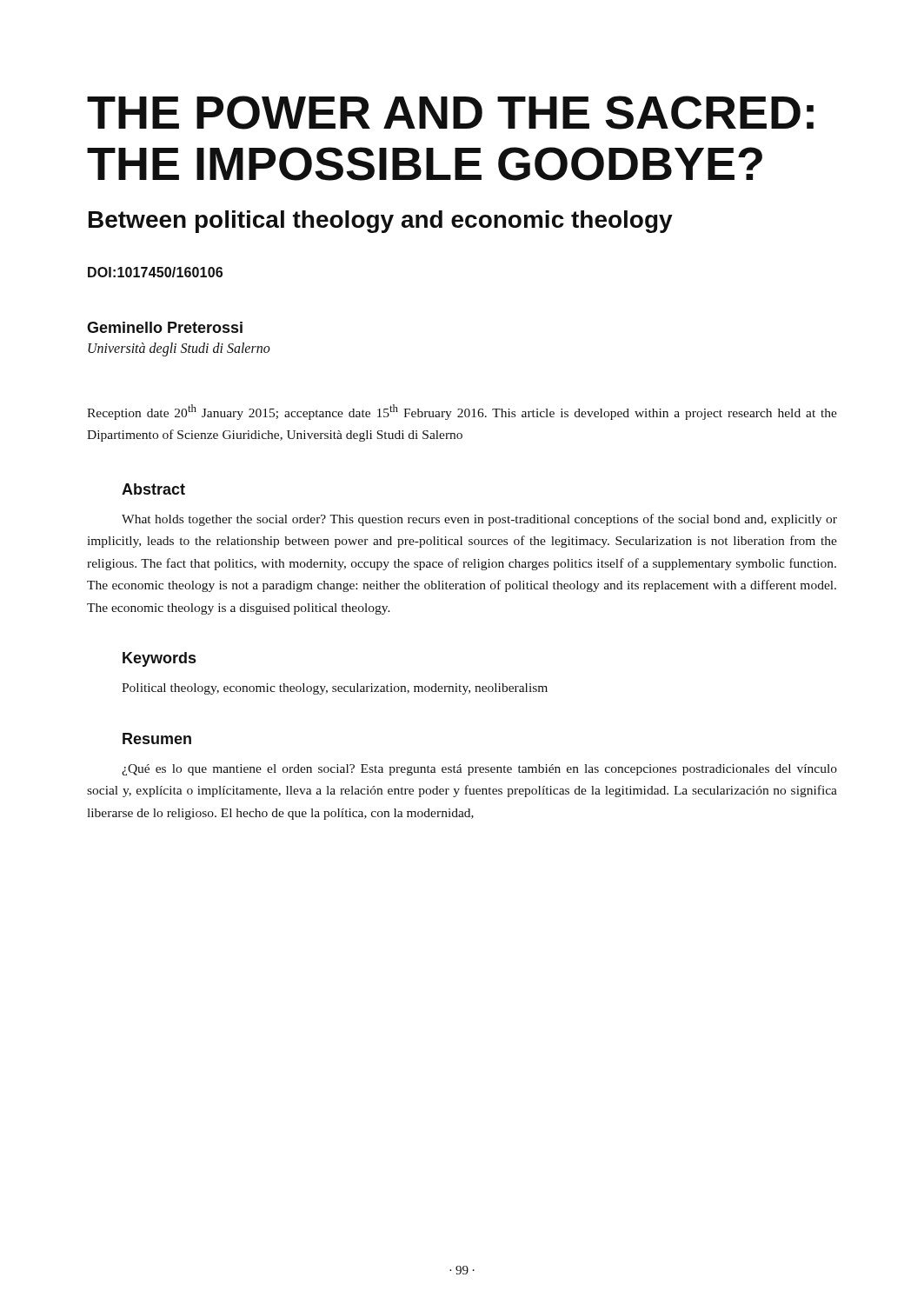The image size is (924, 1304).
Task: Find the title
Action: pos(462,139)
